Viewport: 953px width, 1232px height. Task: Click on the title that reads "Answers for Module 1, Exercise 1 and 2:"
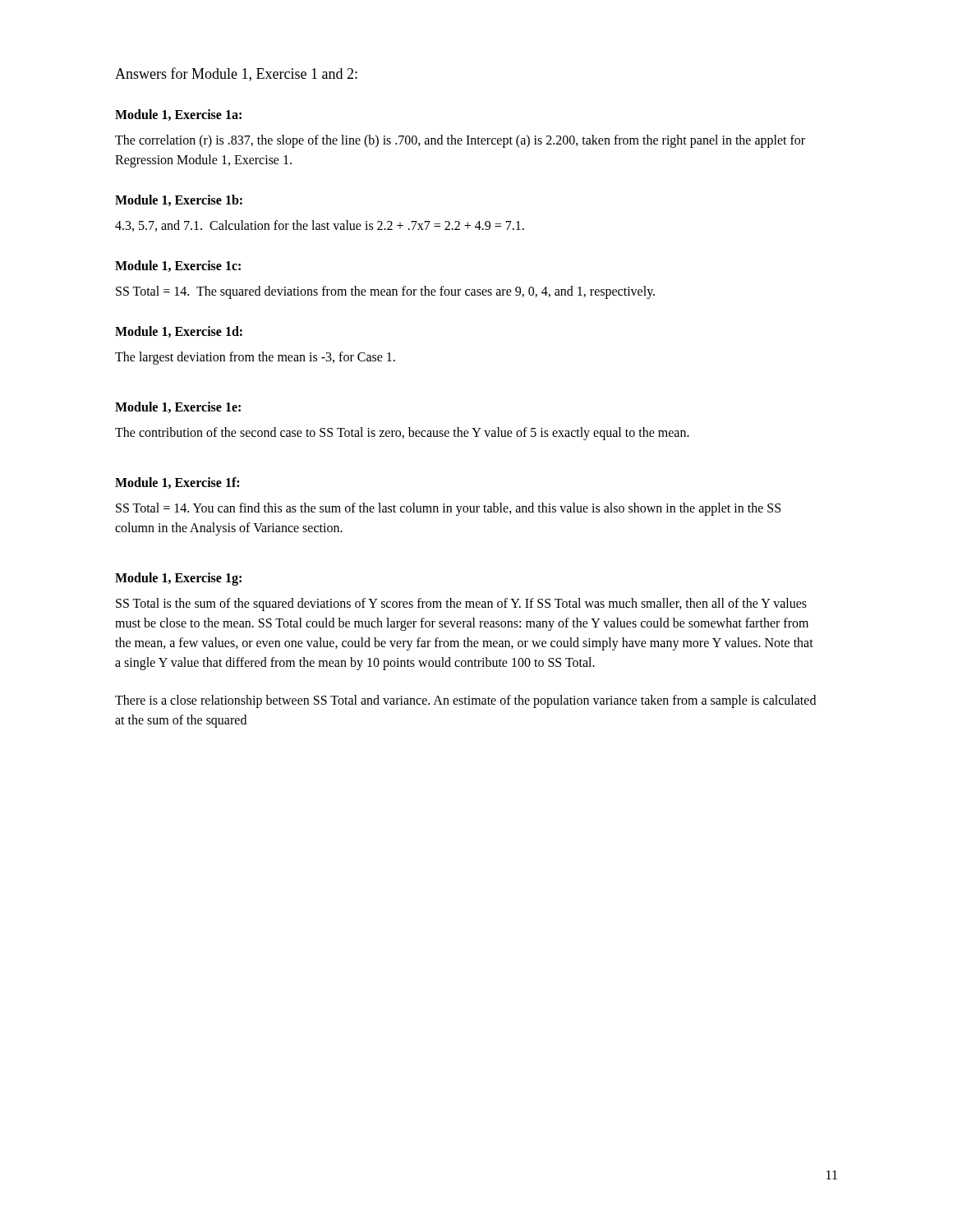click(x=237, y=74)
